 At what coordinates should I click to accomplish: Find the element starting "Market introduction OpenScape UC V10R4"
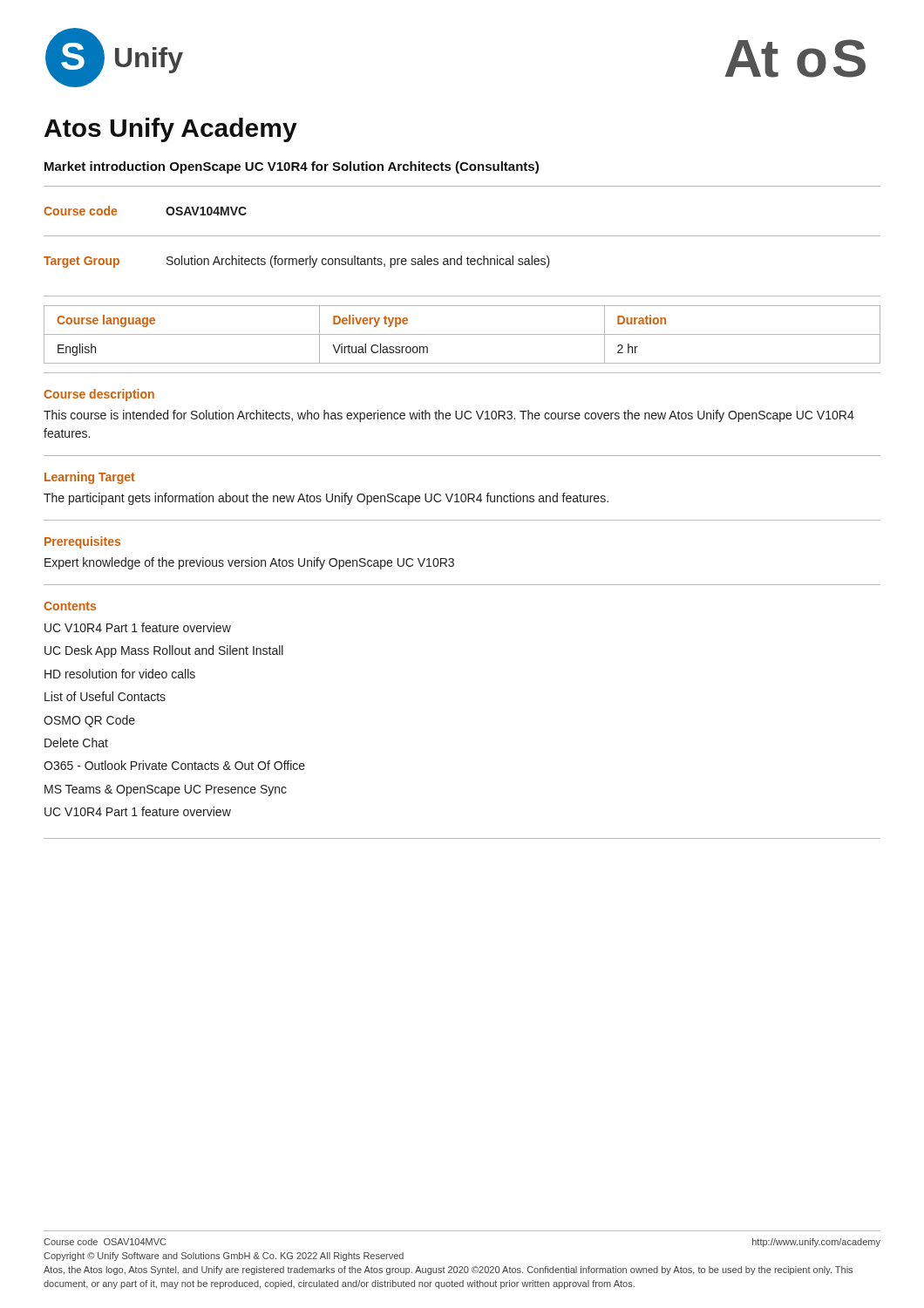[x=291, y=166]
